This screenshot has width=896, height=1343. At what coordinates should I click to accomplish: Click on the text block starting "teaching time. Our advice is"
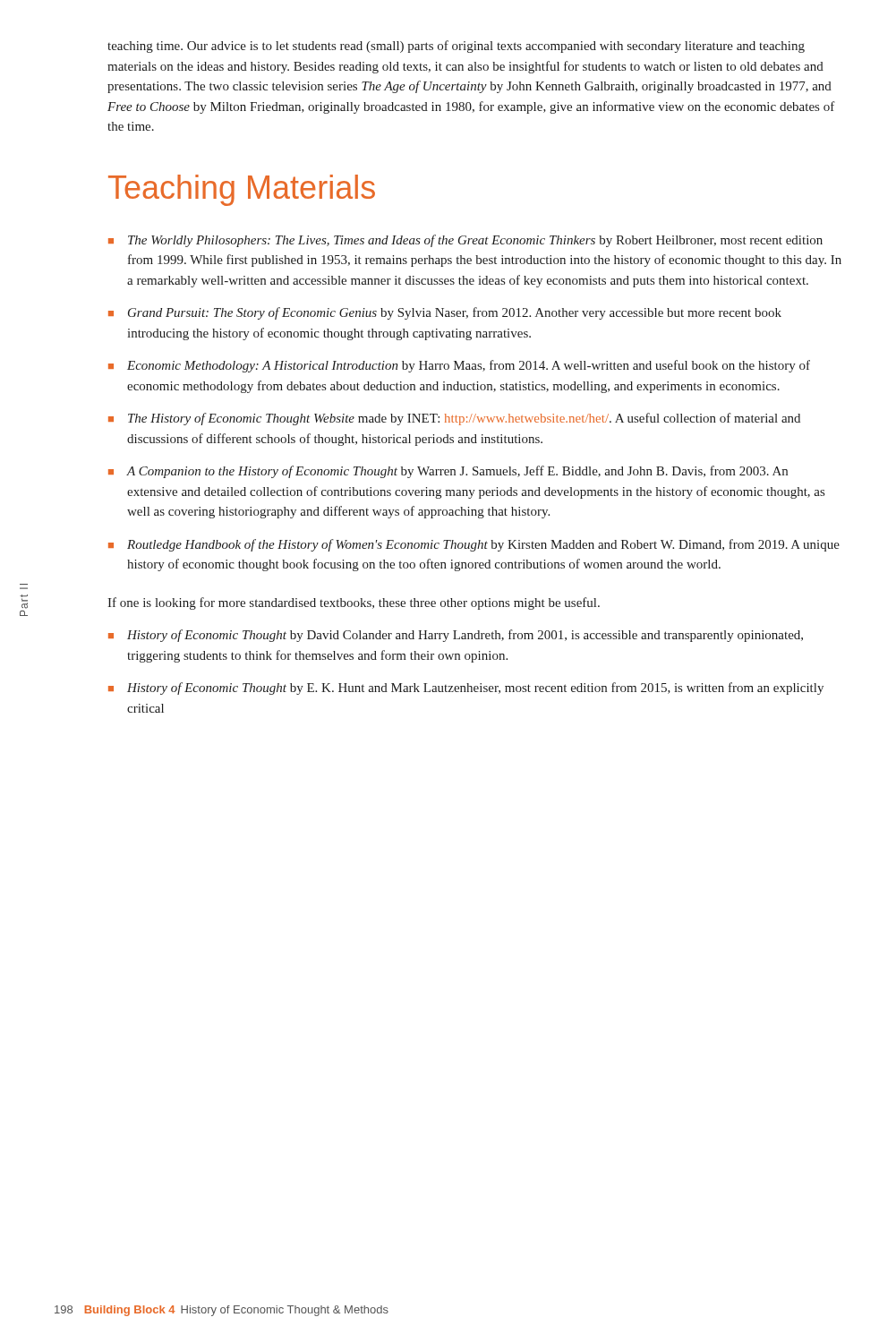click(x=471, y=86)
